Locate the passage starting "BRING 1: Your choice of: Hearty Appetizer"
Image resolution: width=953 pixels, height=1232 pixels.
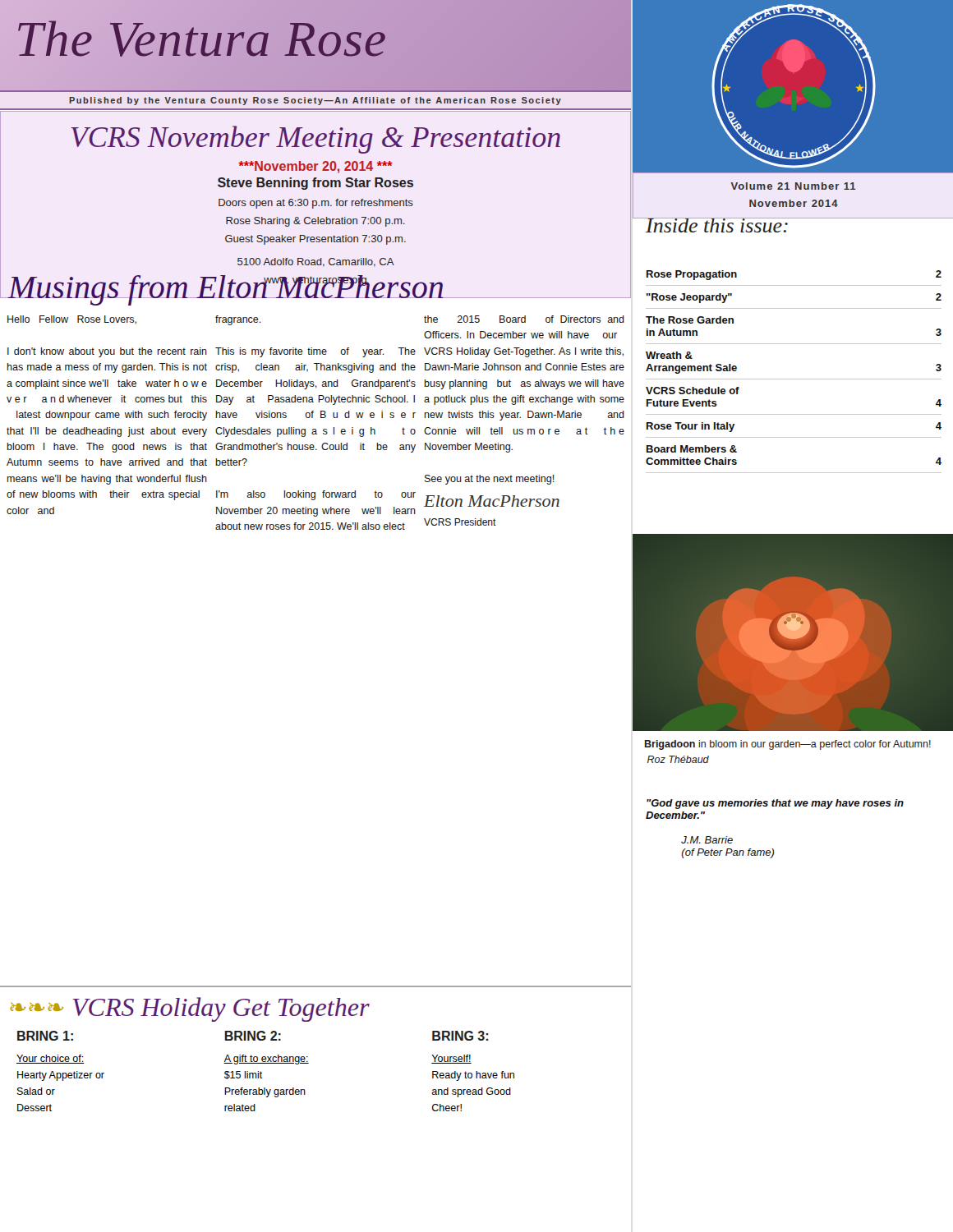point(45,1036)
